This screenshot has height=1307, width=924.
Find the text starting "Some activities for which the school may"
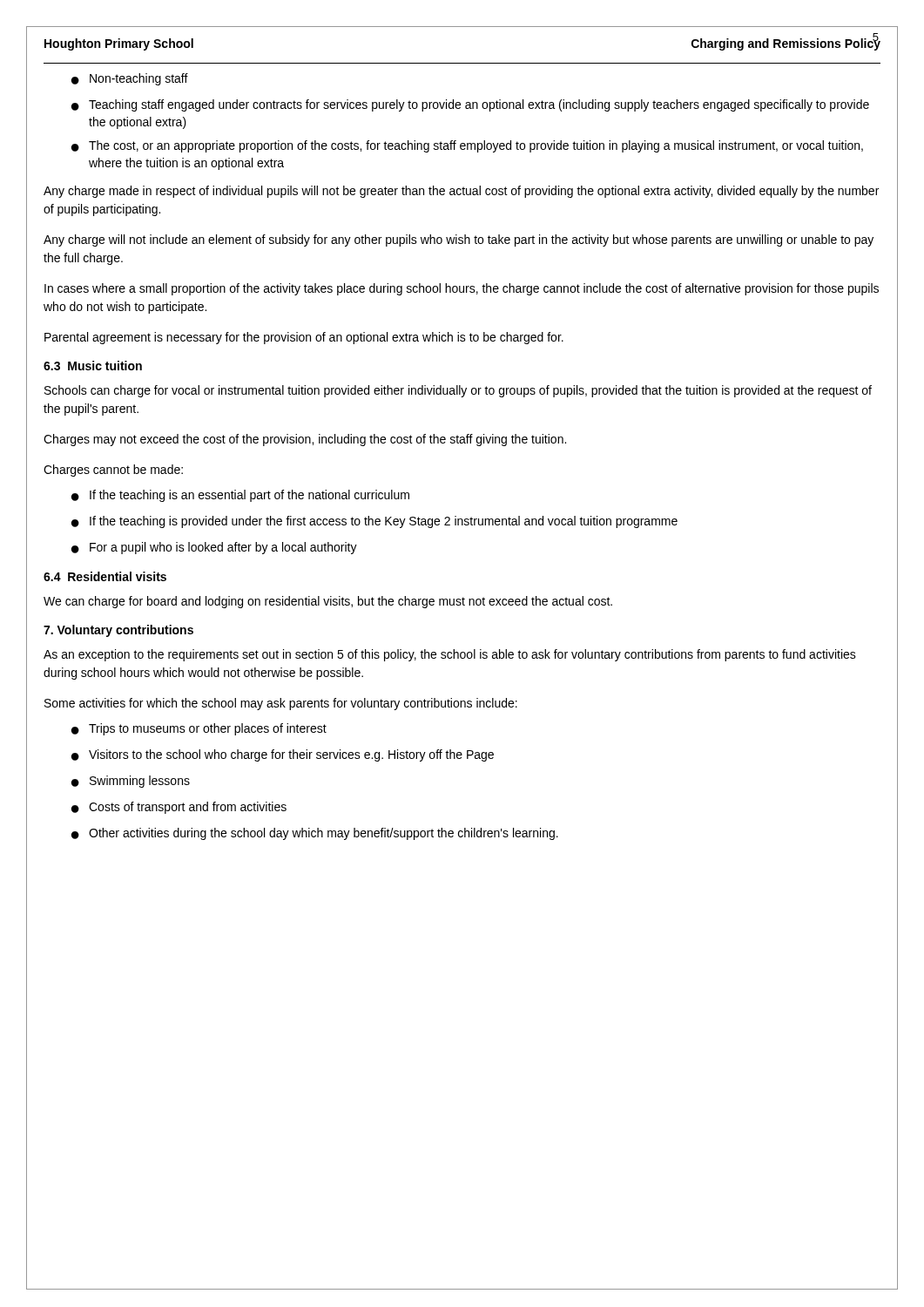tap(281, 703)
